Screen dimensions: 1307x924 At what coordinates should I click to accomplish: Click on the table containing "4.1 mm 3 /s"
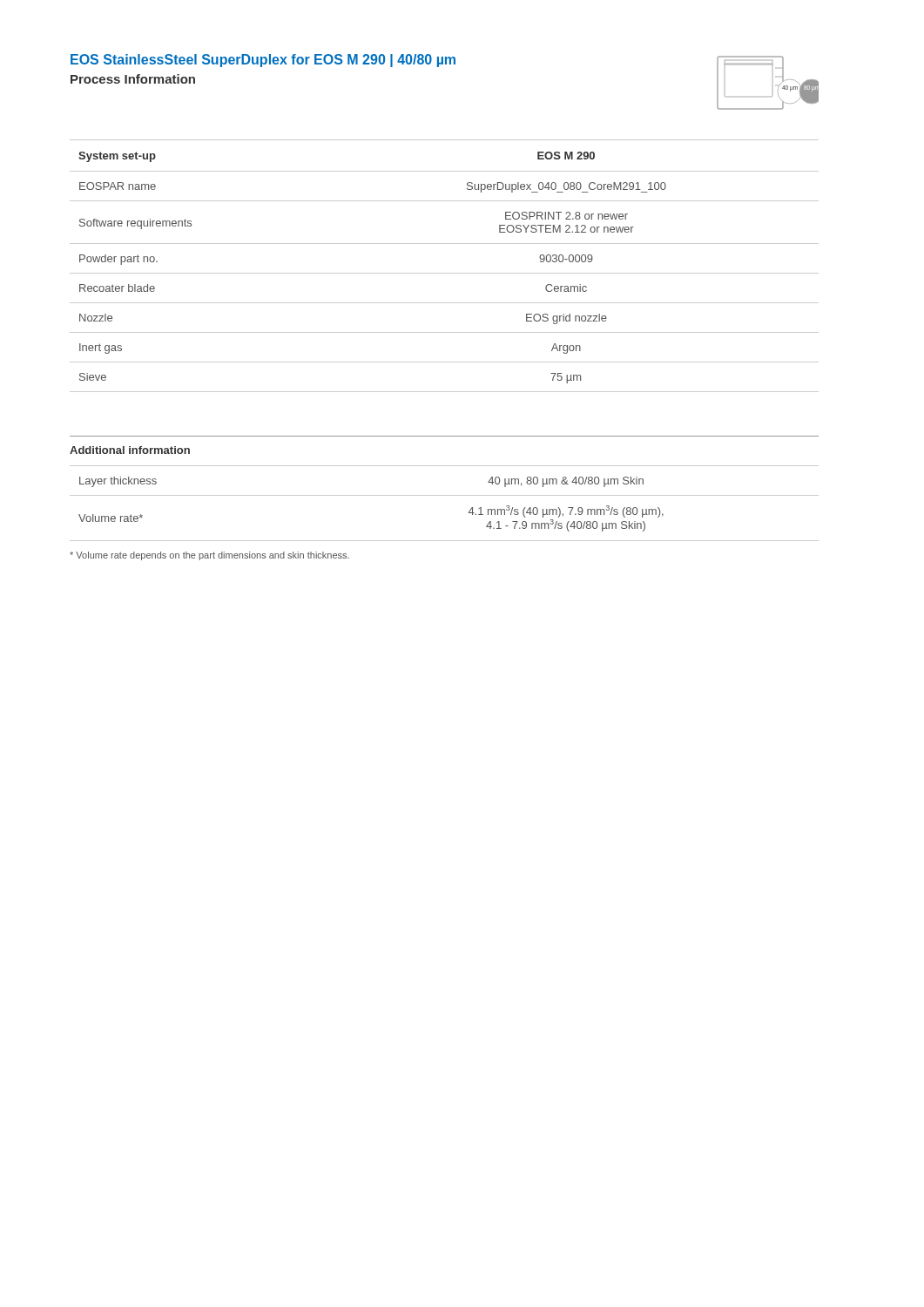pos(444,503)
